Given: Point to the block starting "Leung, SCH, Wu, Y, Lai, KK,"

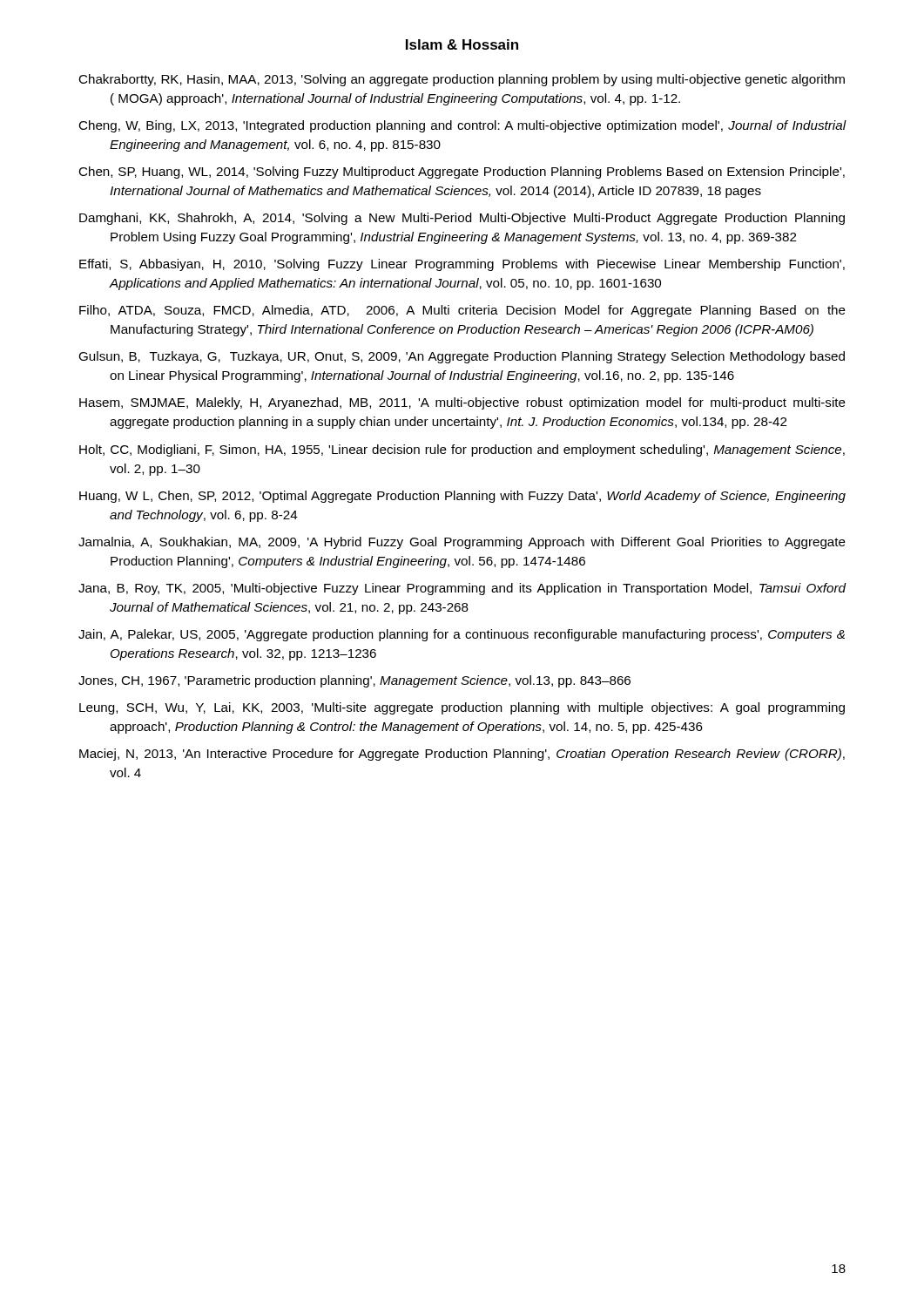Looking at the screenshot, I should (462, 716).
